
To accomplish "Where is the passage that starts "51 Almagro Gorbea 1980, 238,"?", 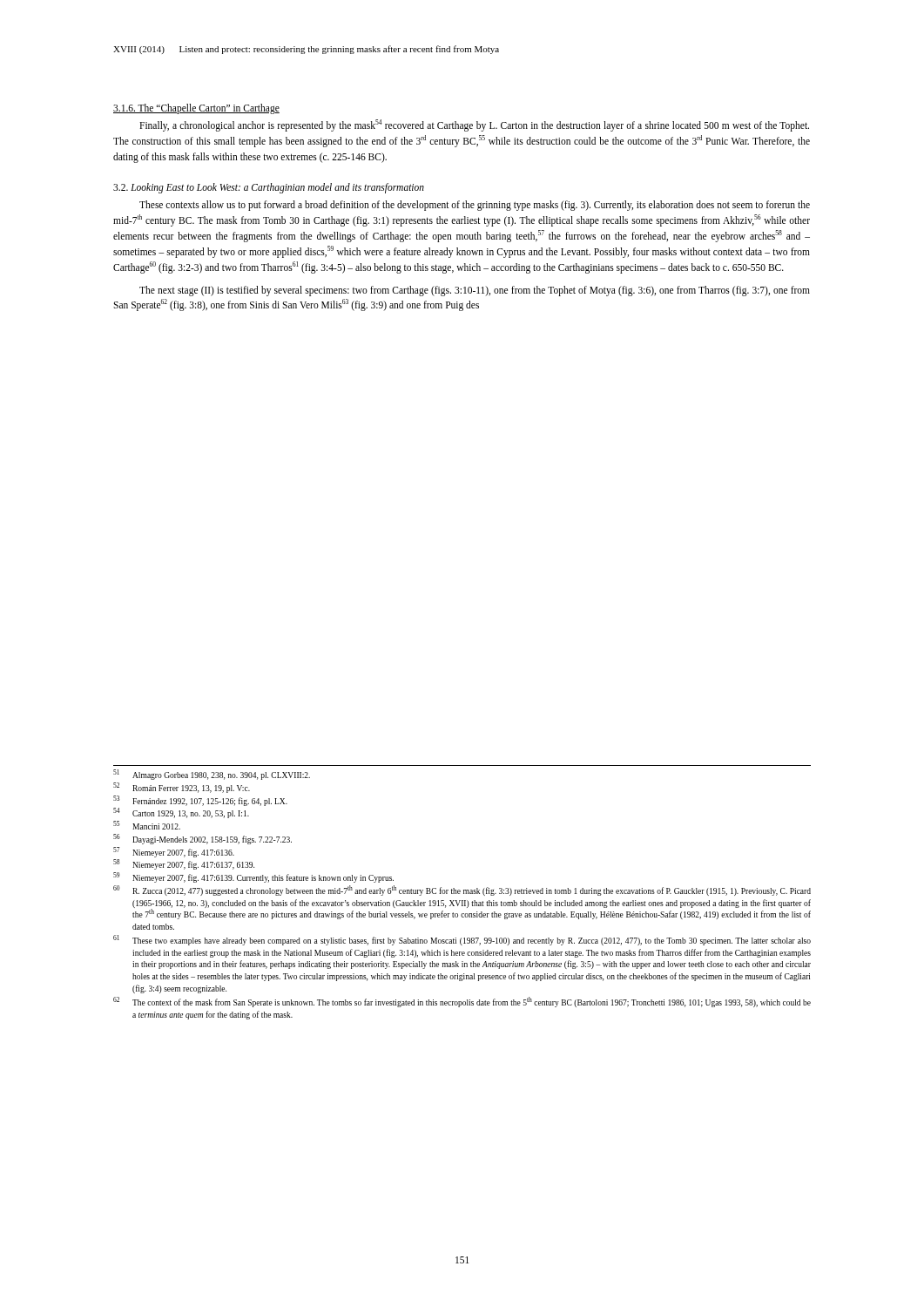I will [x=462, y=776].
